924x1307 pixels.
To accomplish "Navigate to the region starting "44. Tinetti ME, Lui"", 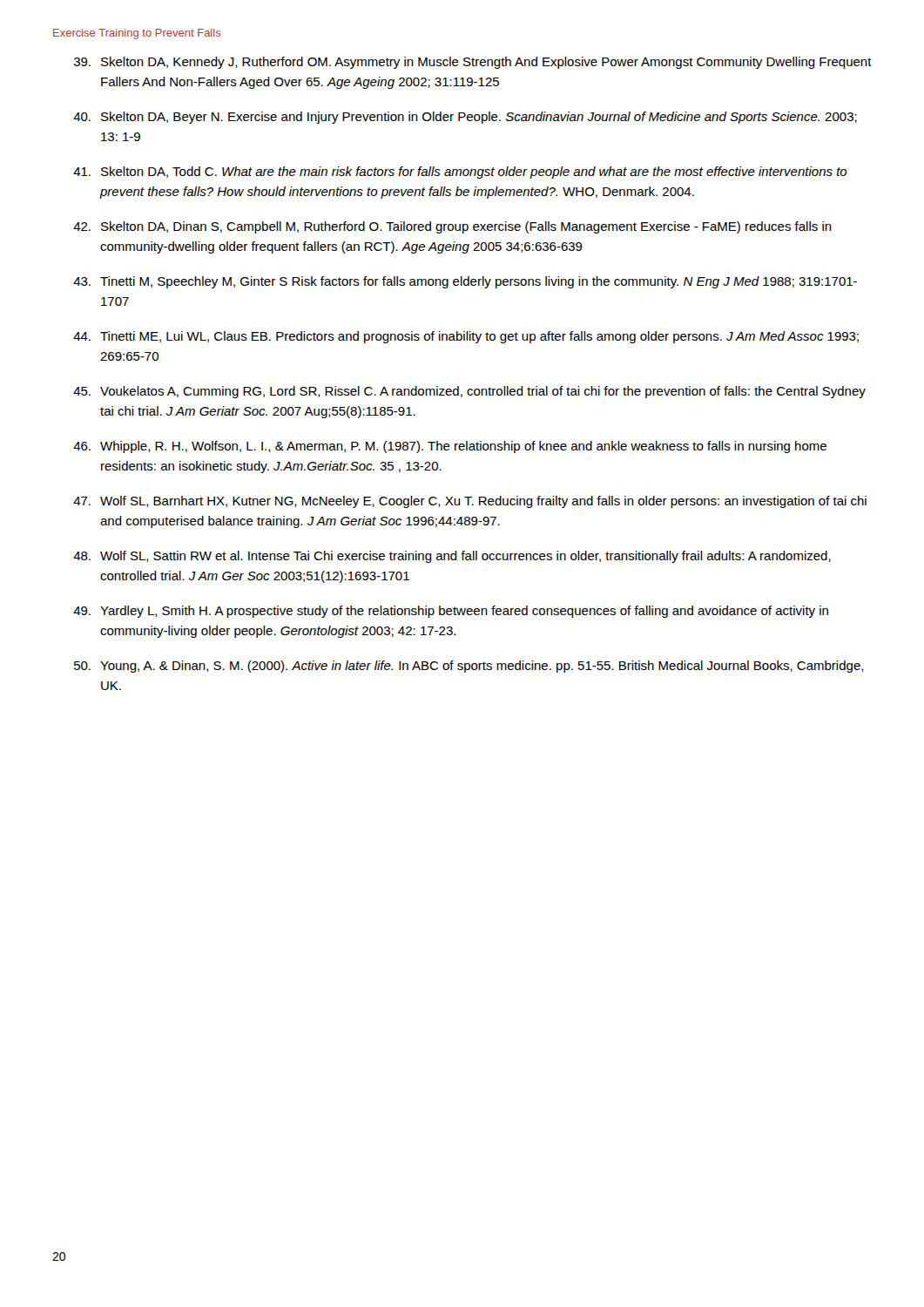I will (x=462, y=346).
